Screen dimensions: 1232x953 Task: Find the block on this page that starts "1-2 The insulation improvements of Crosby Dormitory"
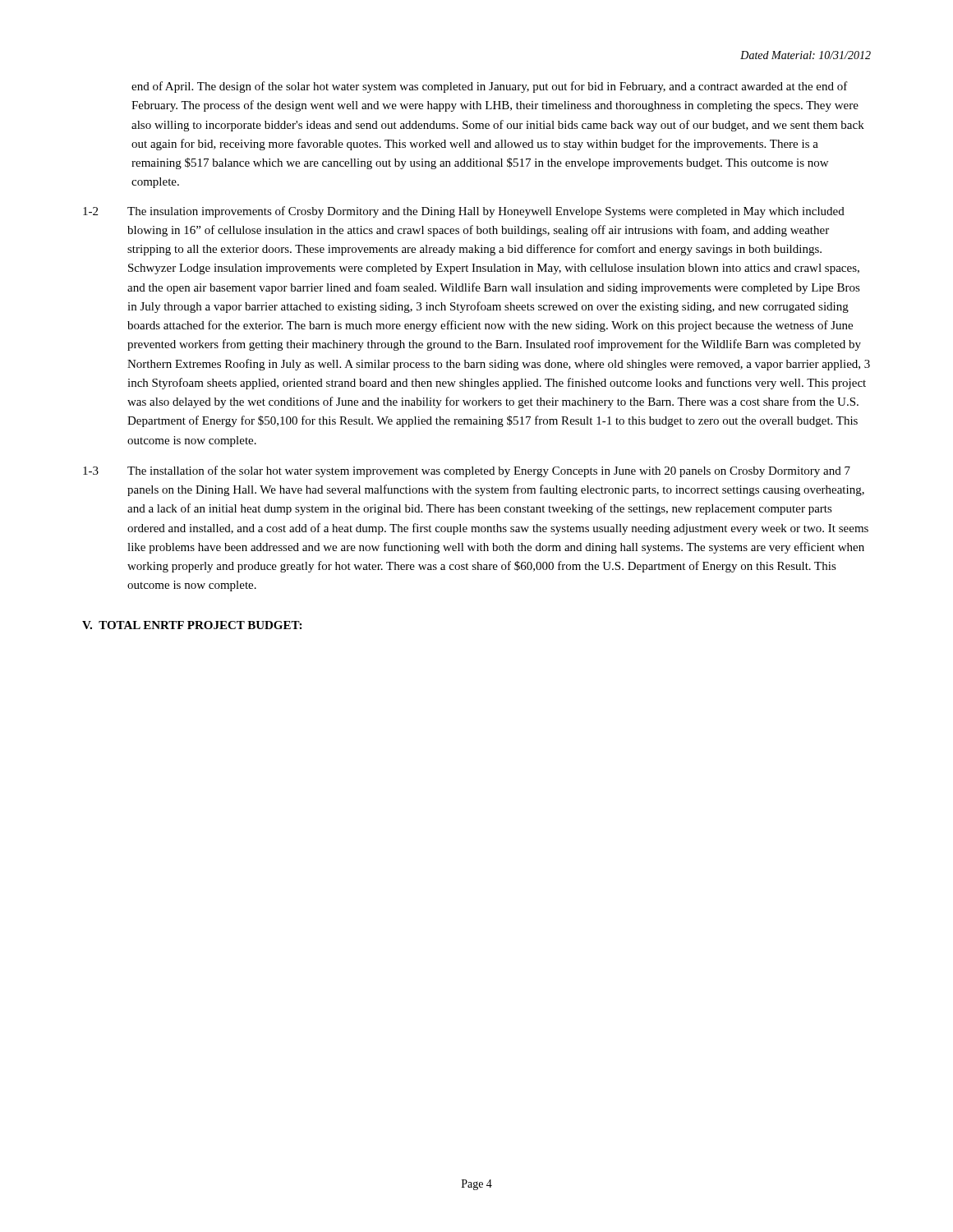point(476,326)
